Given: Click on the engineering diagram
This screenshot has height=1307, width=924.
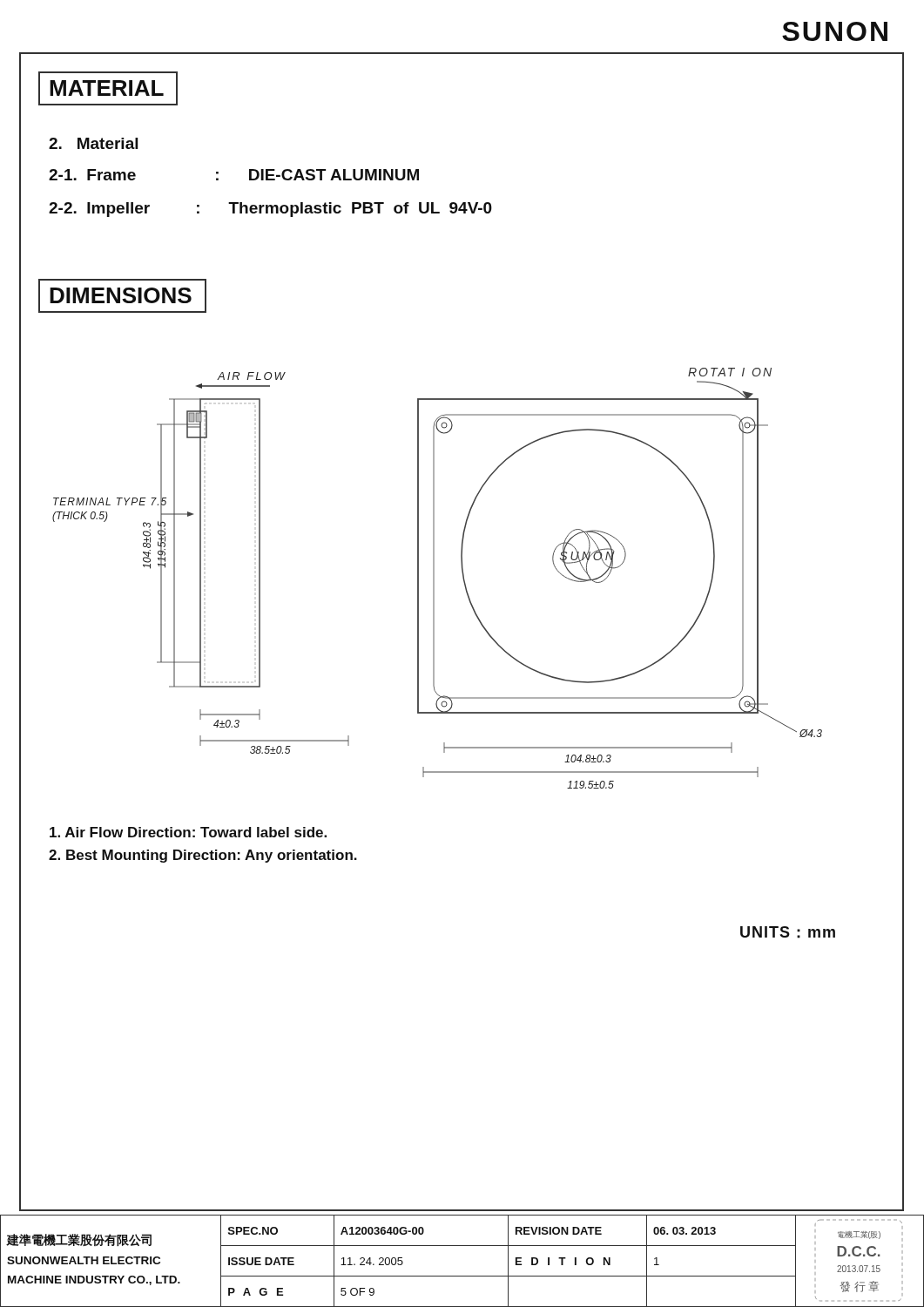Looking at the screenshot, I should pos(457,571).
